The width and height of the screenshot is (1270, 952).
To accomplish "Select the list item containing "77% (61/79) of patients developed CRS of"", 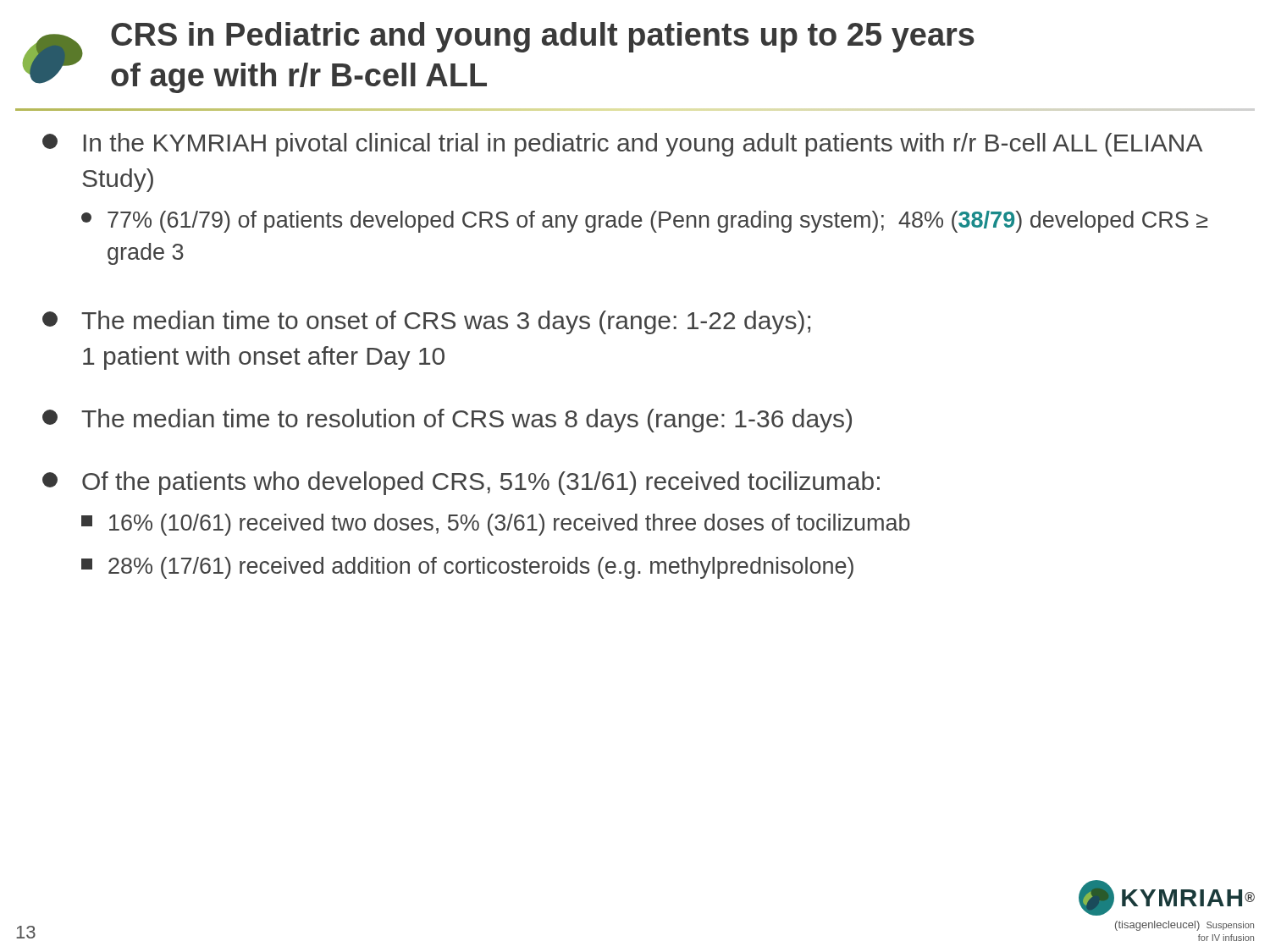I will [x=650, y=237].
